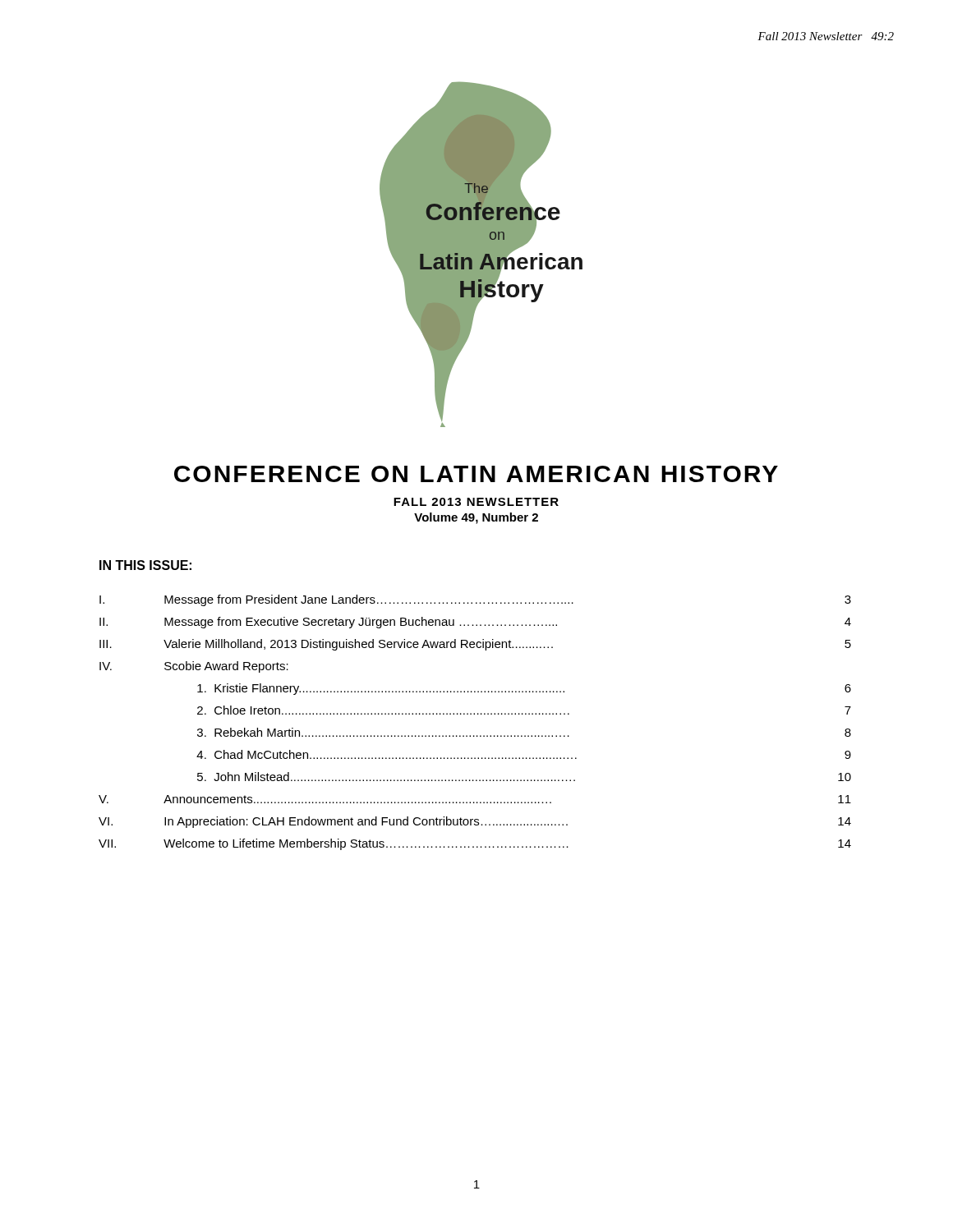Where does it say "I. Message from President Jane Landers………………………………………"?
The width and height of the screenshot is (953, 1232).
[x=476, y=599]
